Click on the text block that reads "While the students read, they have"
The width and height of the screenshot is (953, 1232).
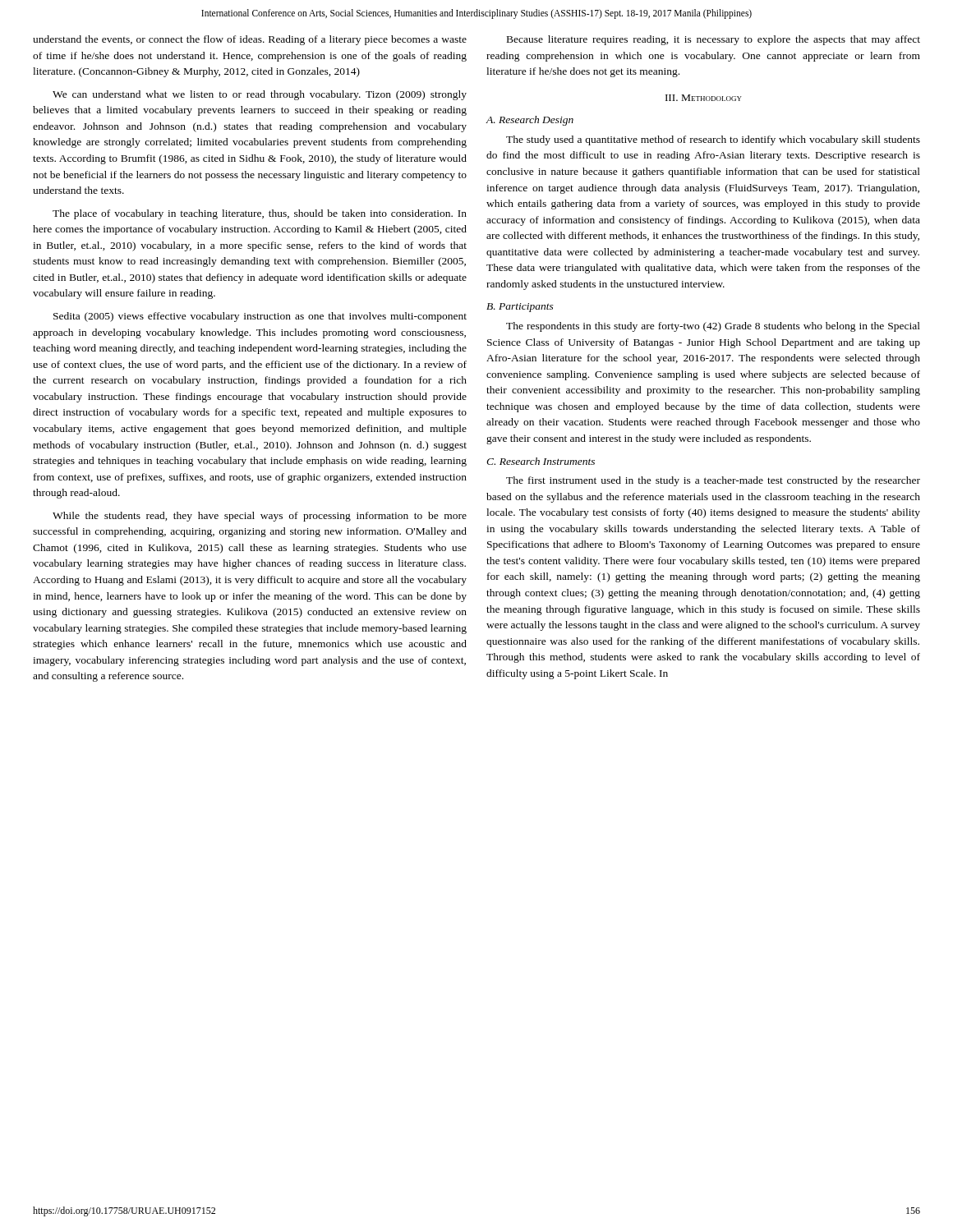250,596
